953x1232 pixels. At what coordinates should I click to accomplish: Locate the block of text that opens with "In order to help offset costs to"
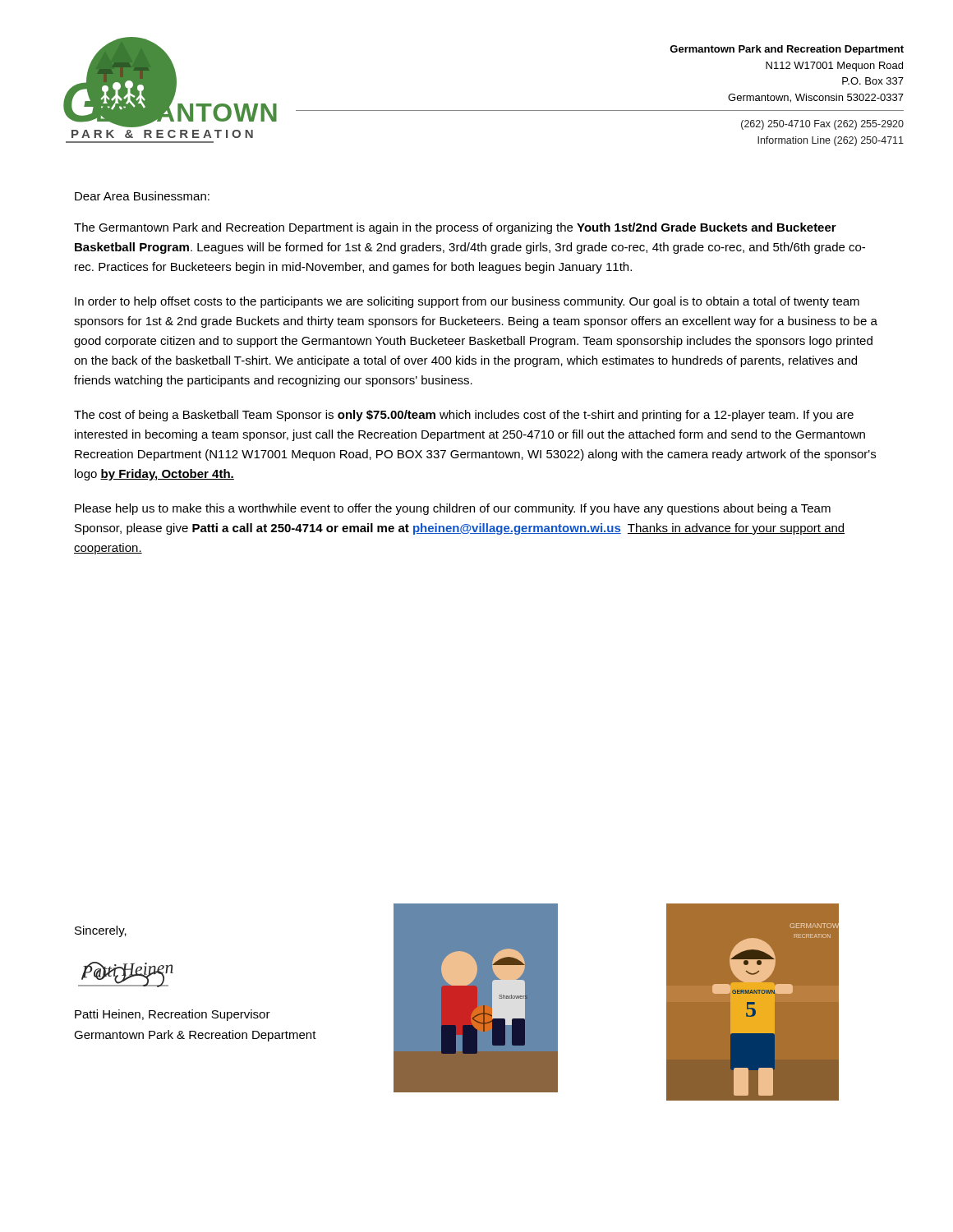476,340
